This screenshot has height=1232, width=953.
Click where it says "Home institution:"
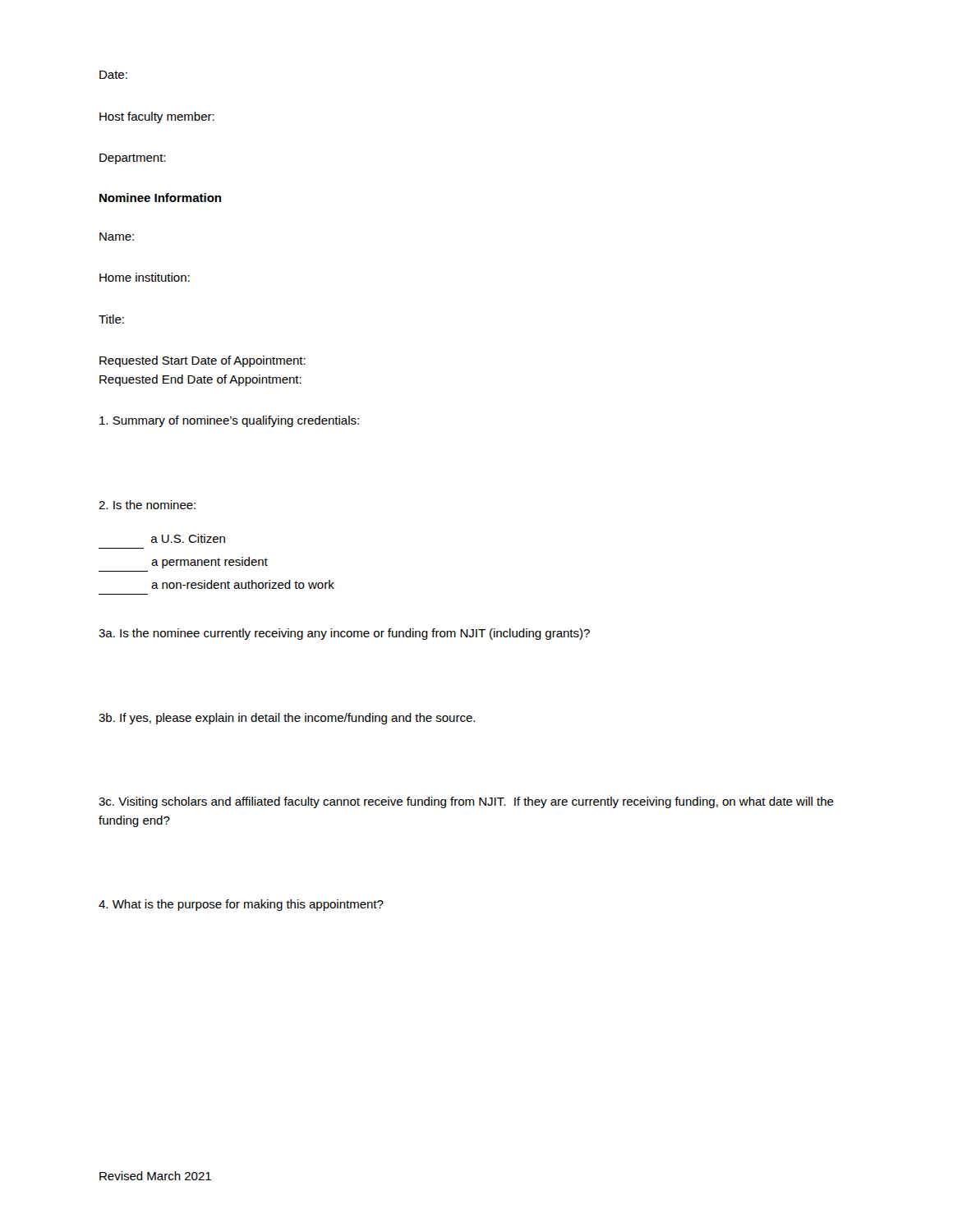click(144, 277)
